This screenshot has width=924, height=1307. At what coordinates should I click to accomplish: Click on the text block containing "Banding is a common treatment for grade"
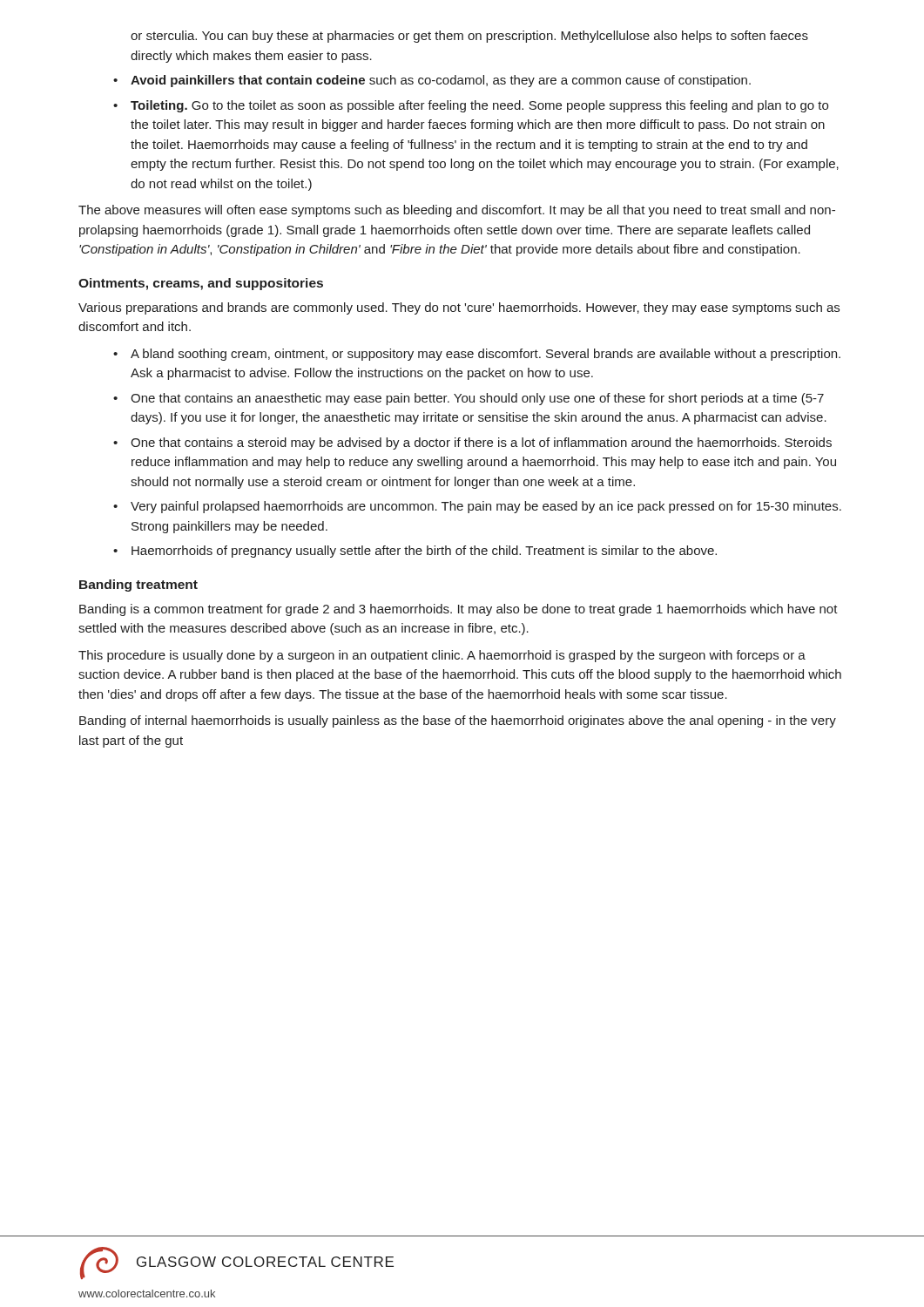[458, 618]
